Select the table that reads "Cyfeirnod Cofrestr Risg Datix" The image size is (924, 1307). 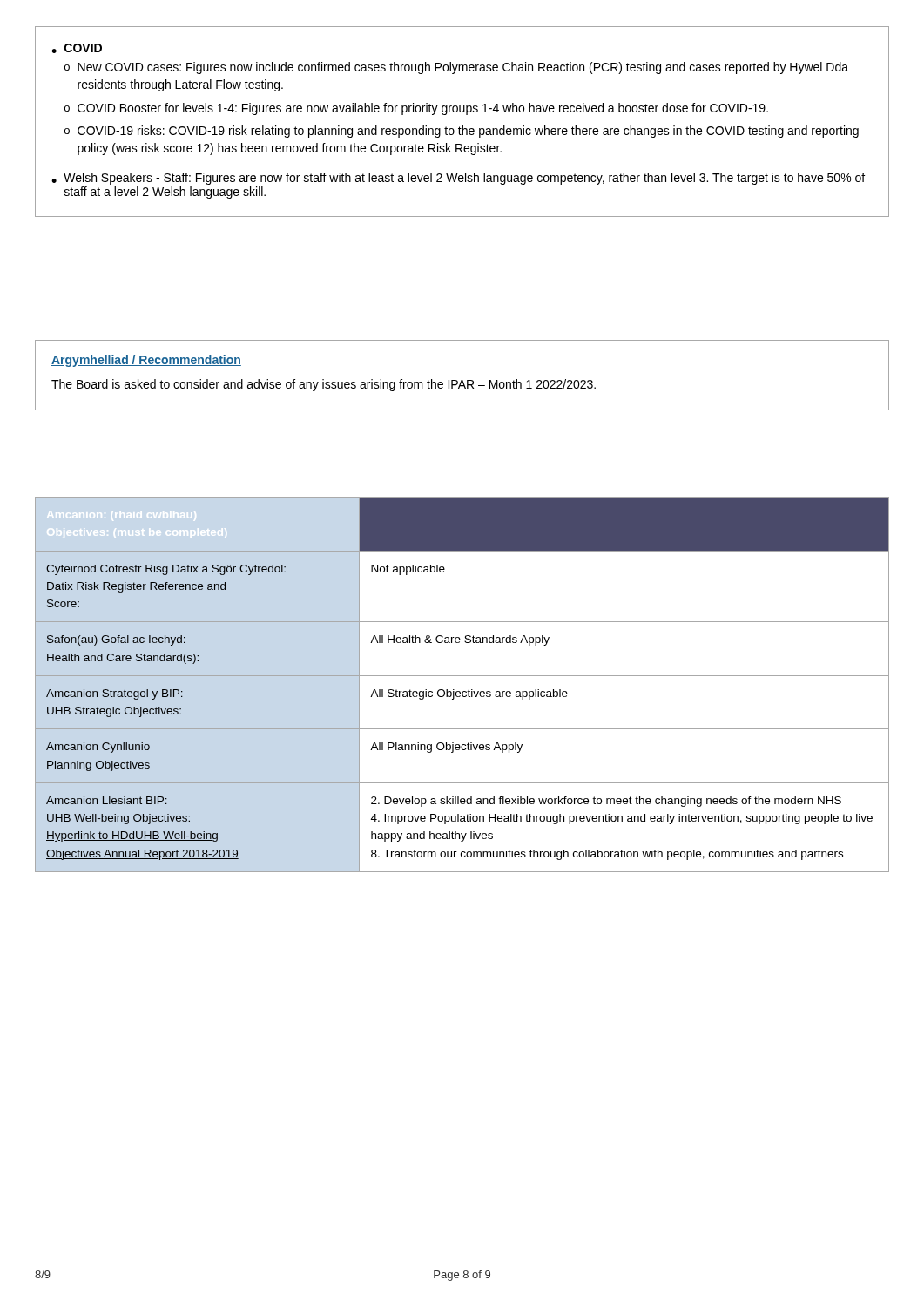tap(462, 684)
